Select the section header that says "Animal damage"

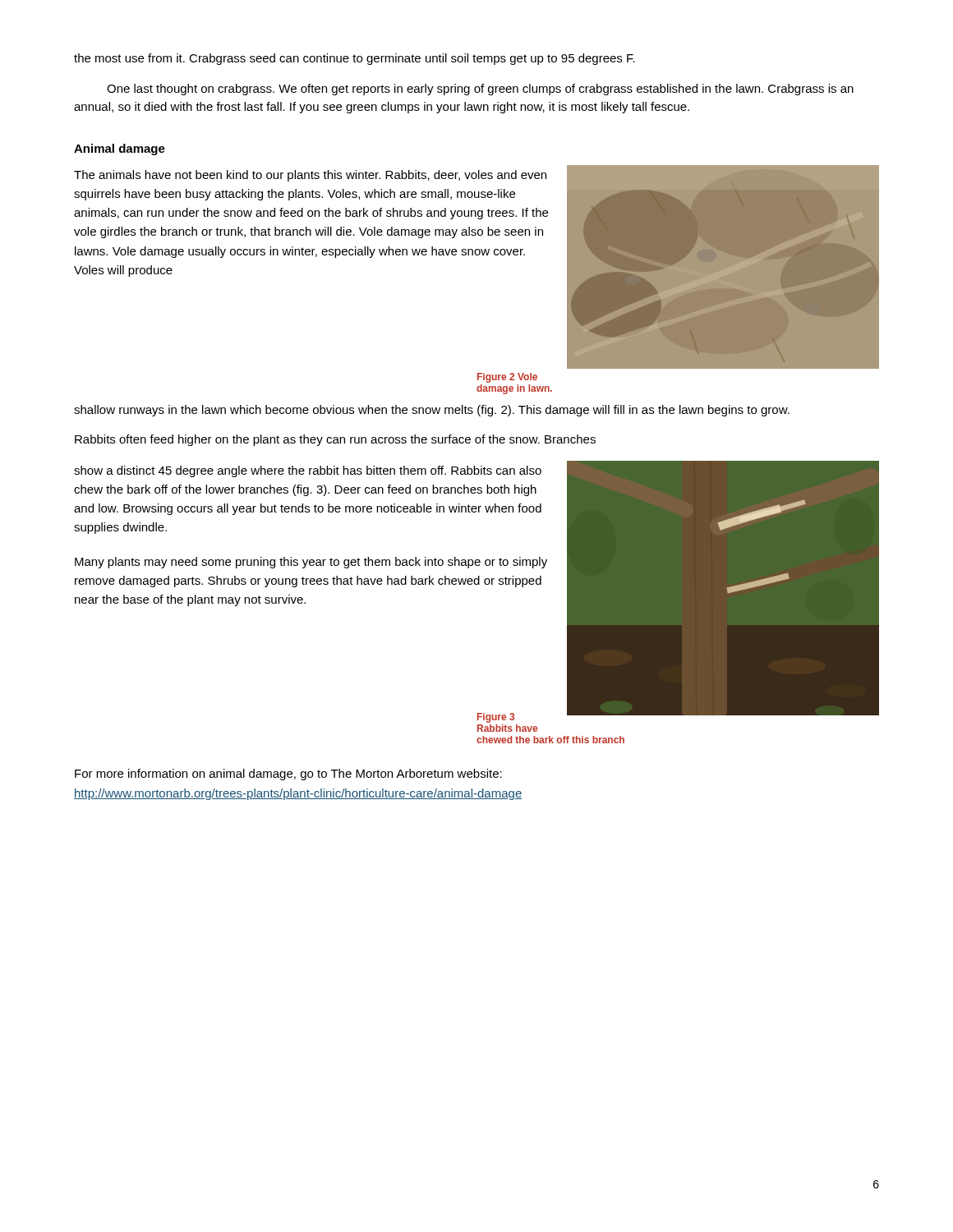click(120, 148)
